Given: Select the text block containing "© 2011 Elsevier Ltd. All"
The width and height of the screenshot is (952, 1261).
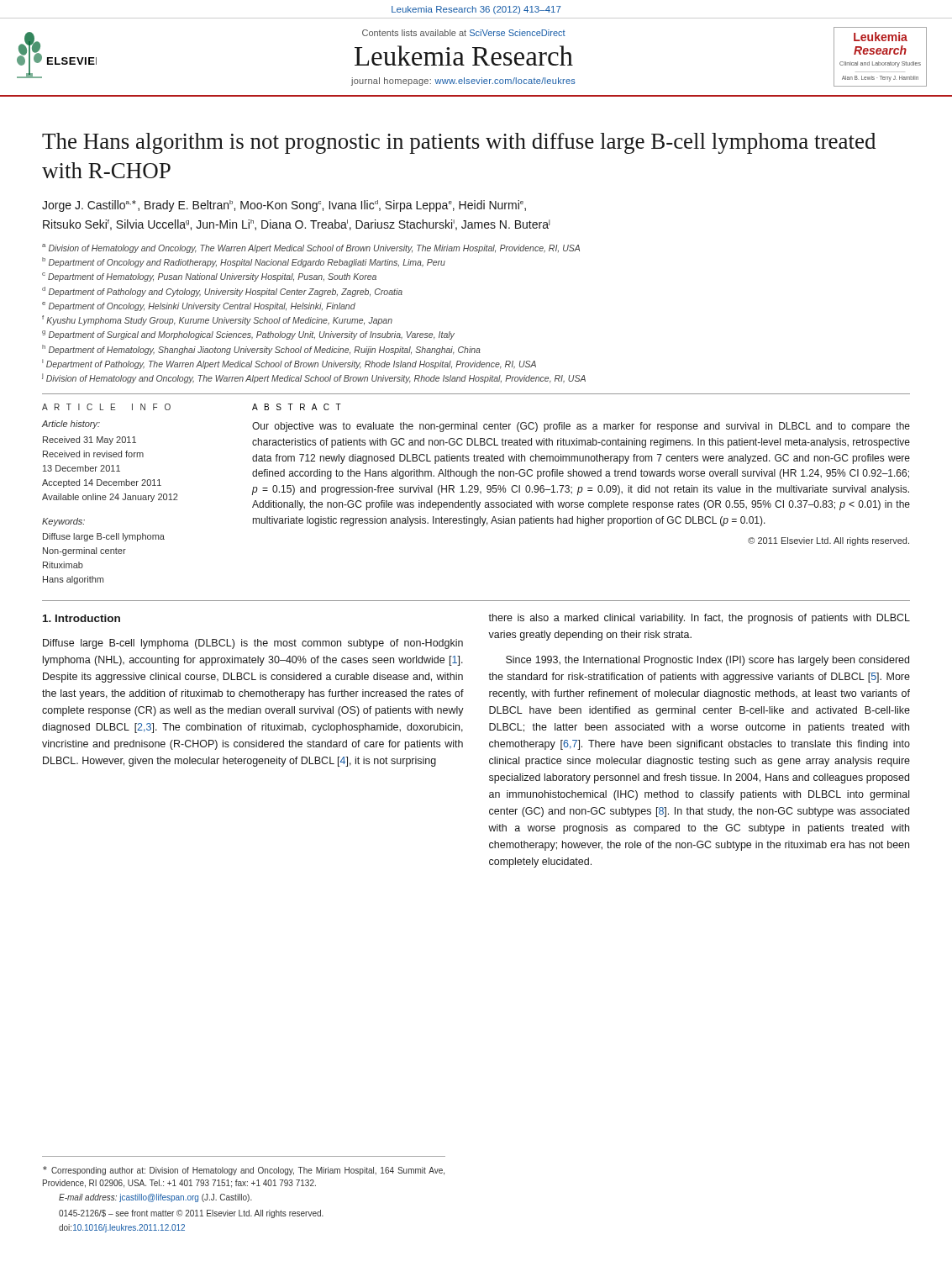Looking at the screenshot, I should pyautogui.click(x=829, y=540).
